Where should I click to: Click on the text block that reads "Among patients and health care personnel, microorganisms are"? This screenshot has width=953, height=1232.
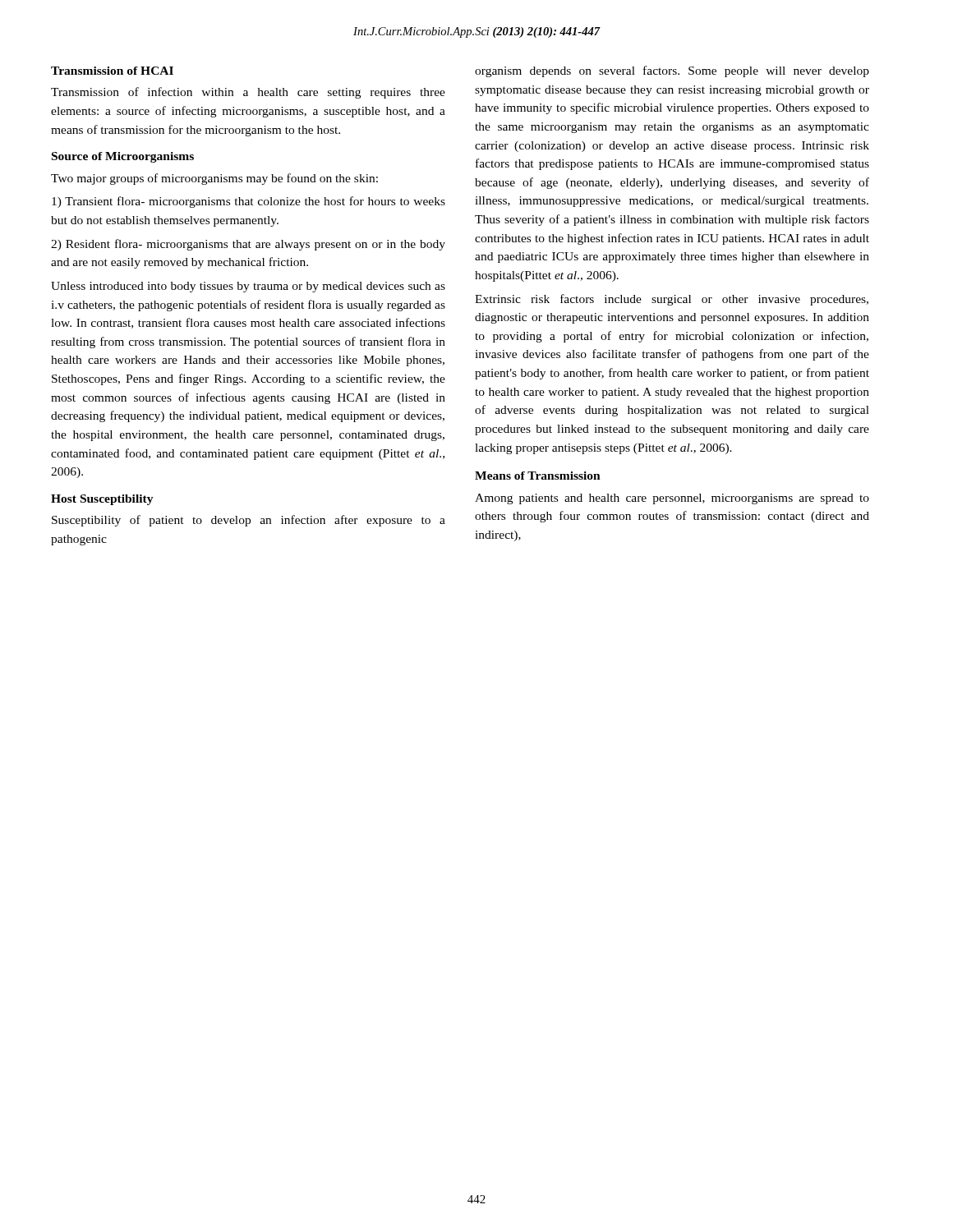click(x=672, y=516)
